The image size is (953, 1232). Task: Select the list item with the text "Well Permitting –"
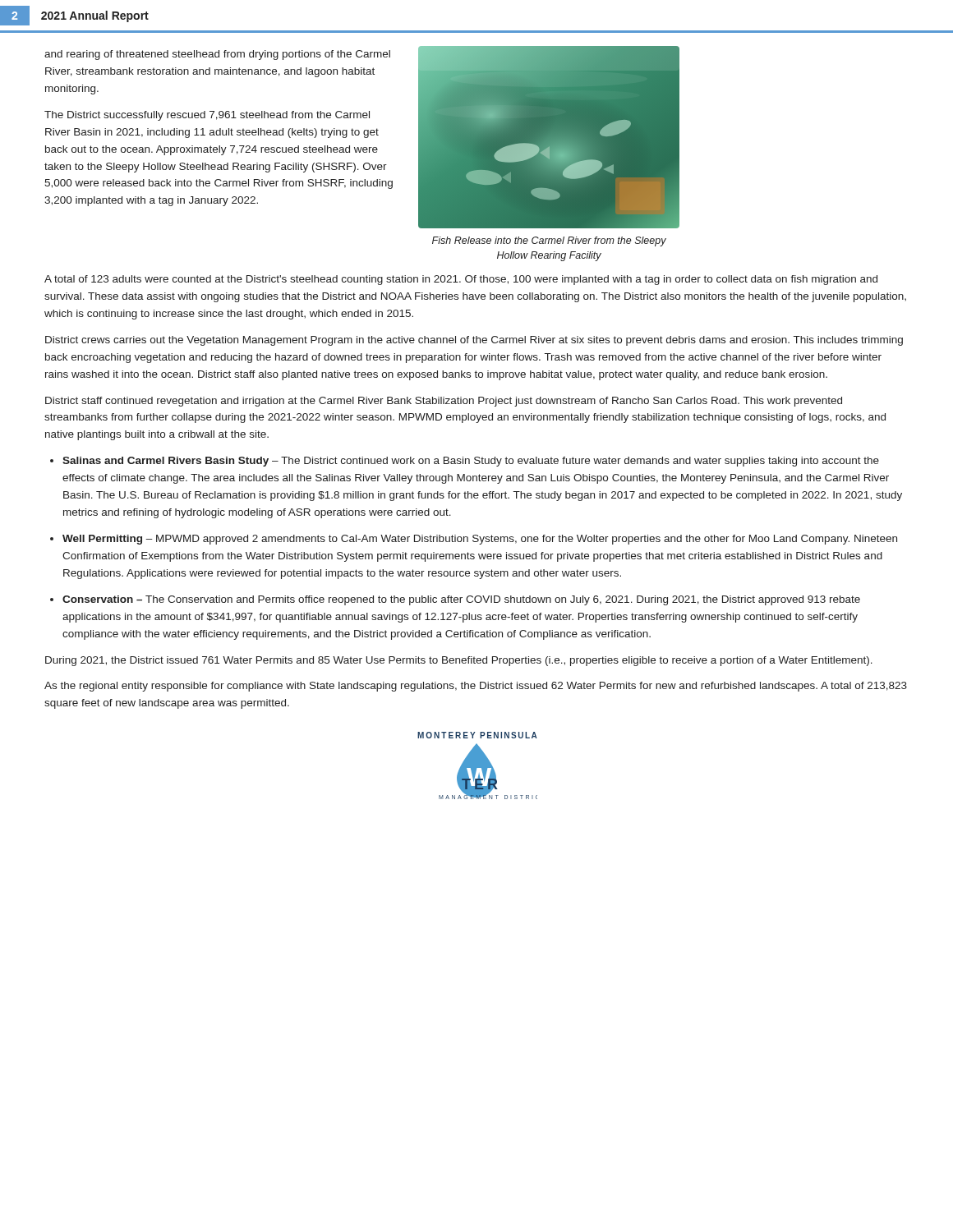click(480, 556)
